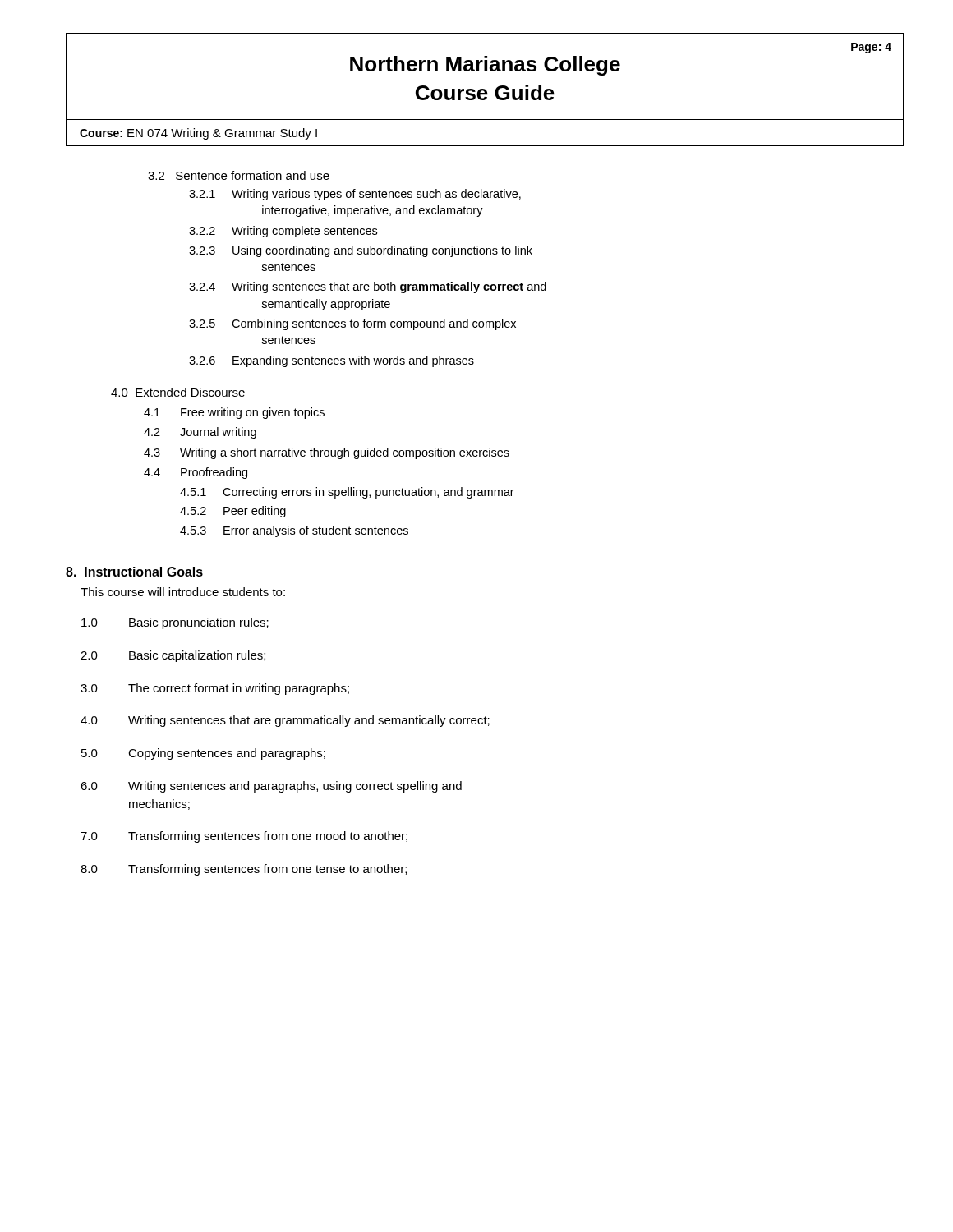Viewport: 953px width, 1232px height.
Task: Click where it says "5.0 Copying sentences and paragraphs;"
Action: [203, 754]
